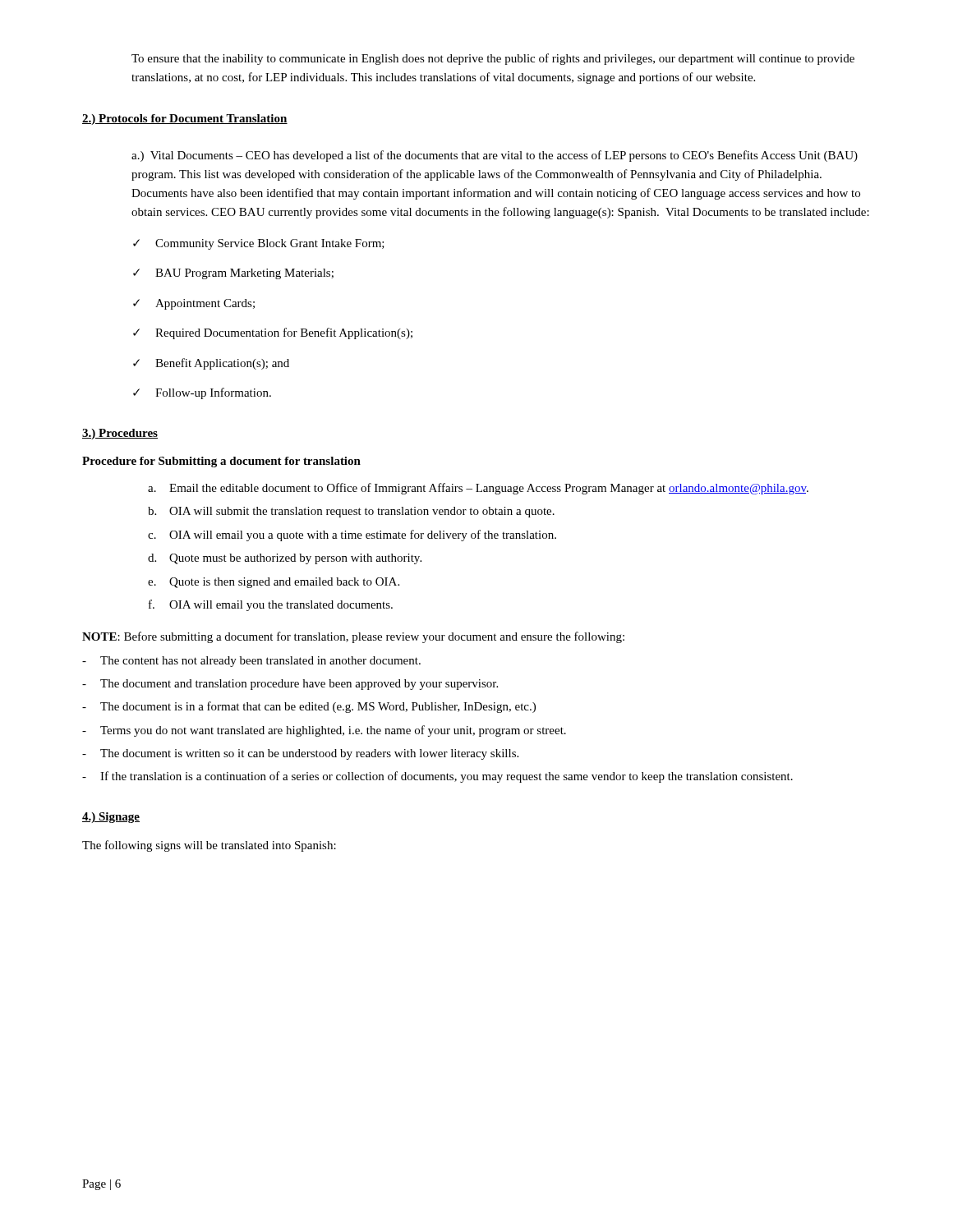Viewport: 953px width, 1232px height.
Task: Locate the text starting "NOTE: Before submitting a document"
Action: tap(354, 636)
